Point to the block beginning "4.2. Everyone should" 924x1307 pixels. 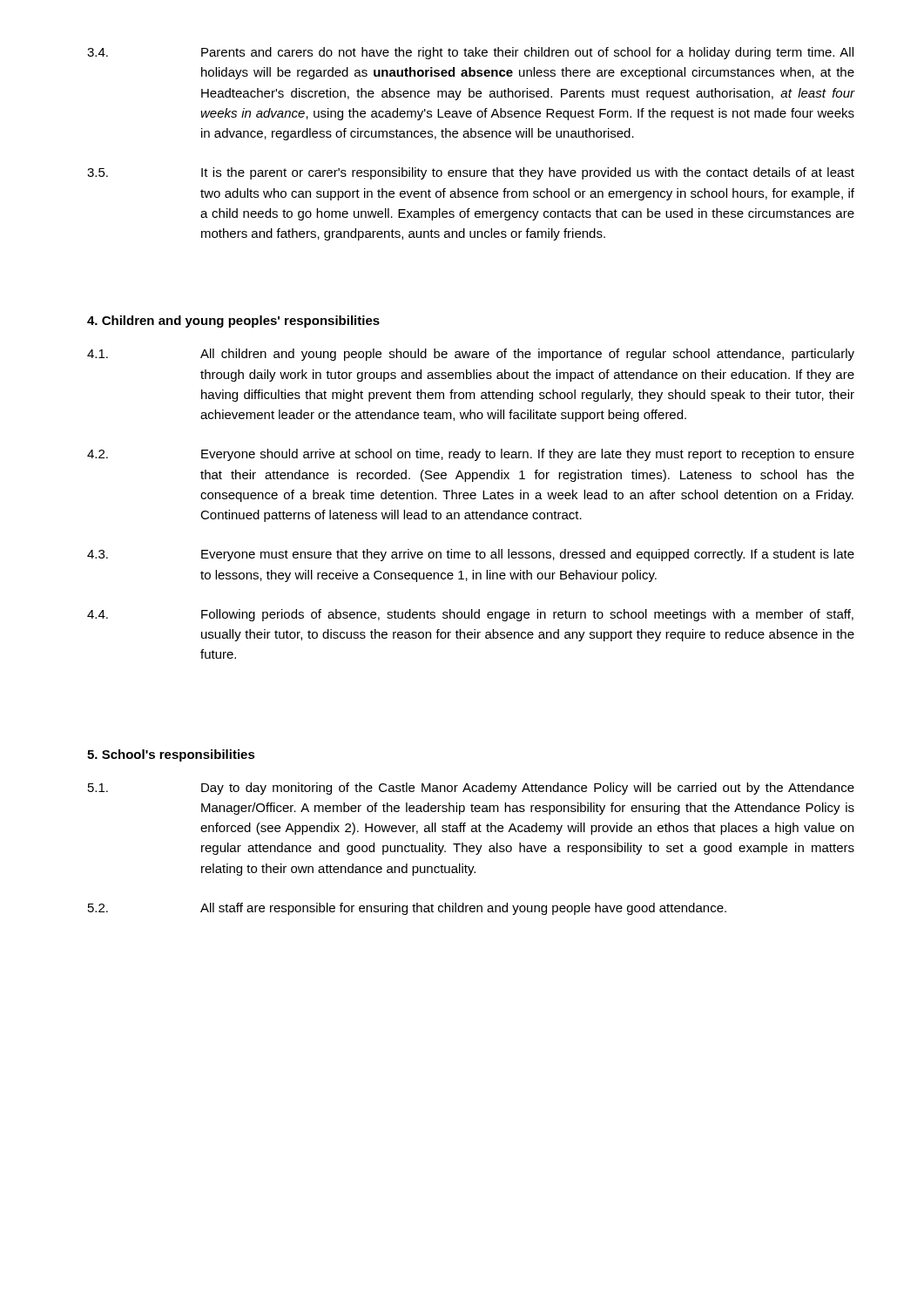471,484
